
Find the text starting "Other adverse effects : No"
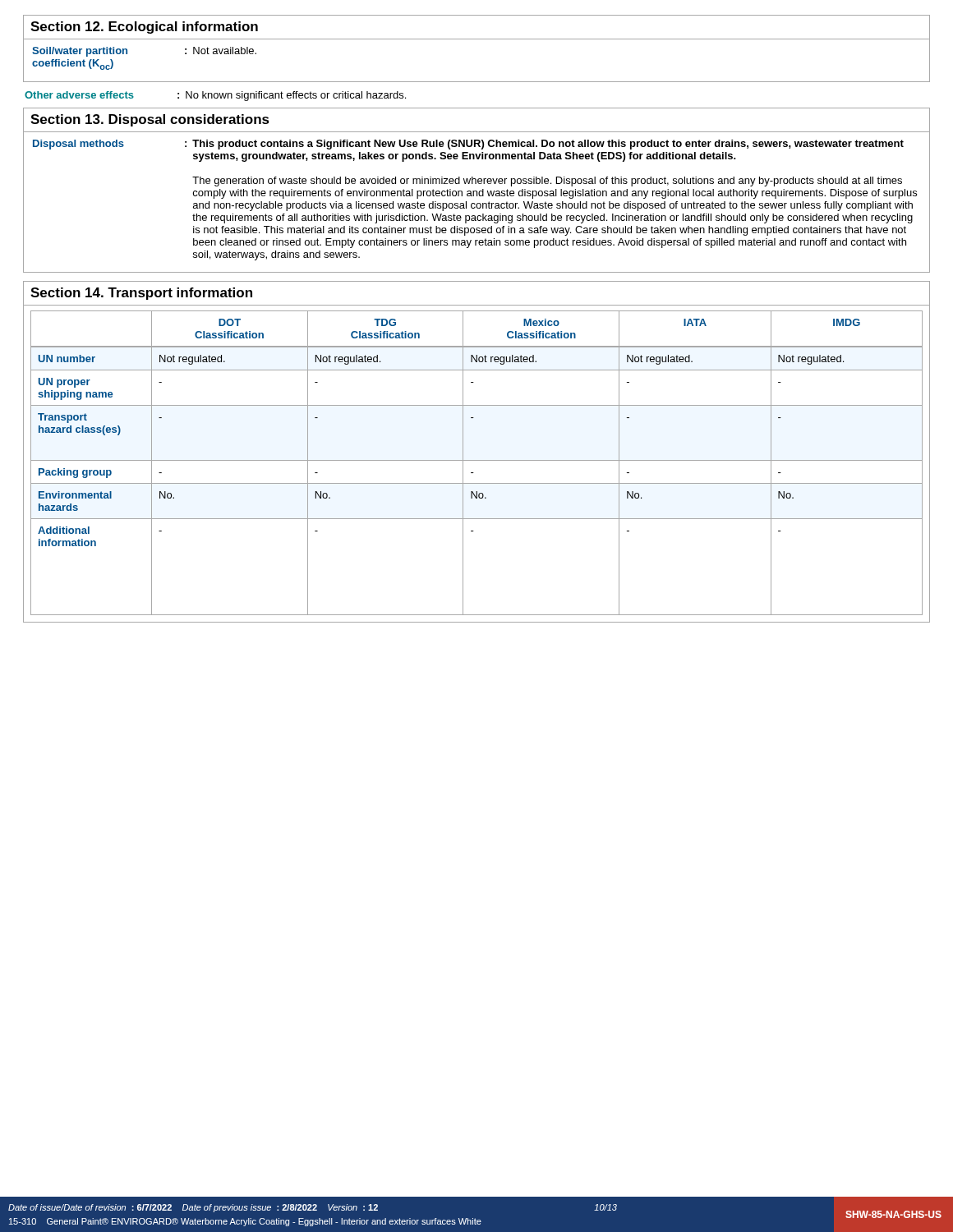tap(215, 96)
